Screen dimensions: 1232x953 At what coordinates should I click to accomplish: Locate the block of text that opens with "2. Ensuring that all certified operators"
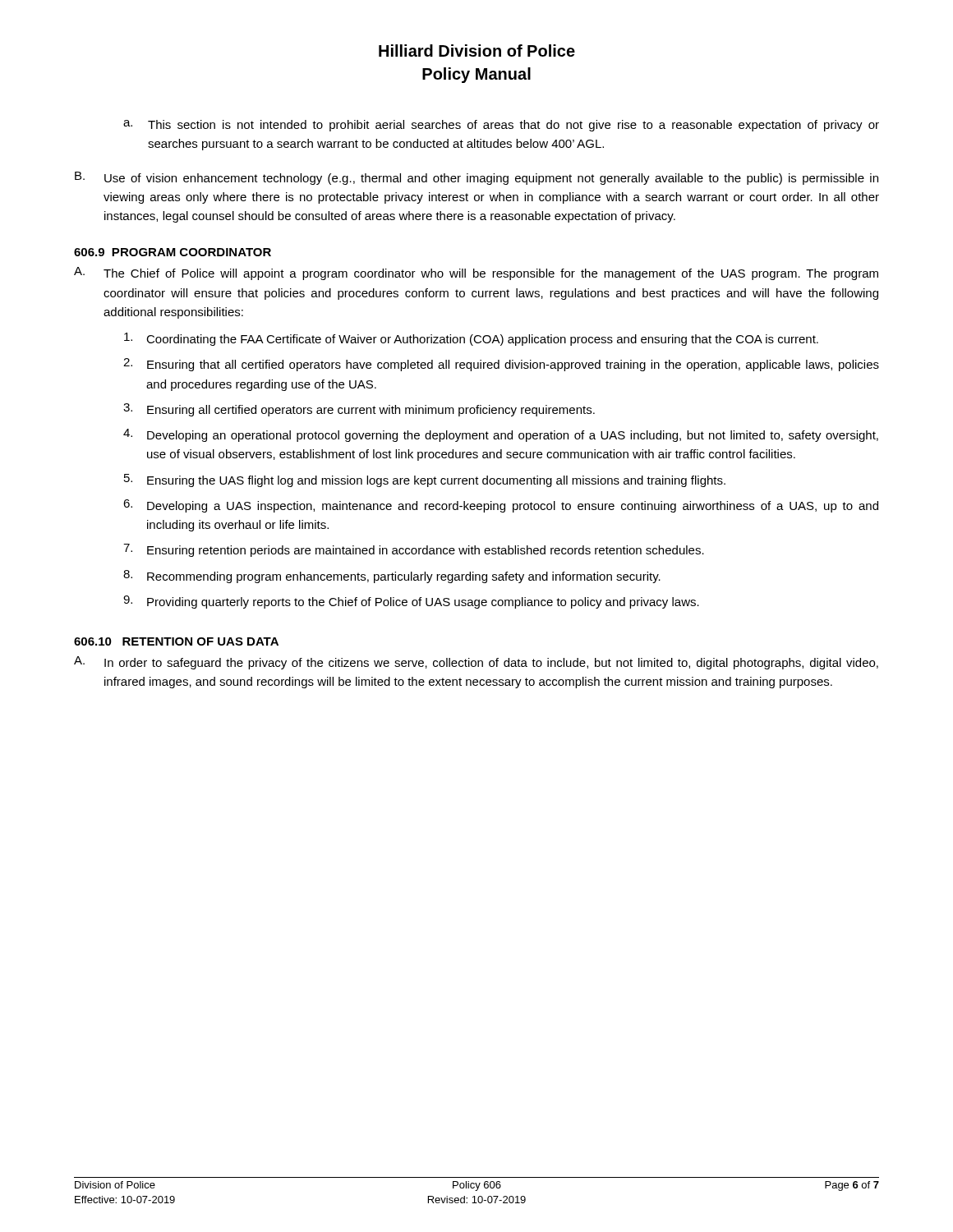501,374
